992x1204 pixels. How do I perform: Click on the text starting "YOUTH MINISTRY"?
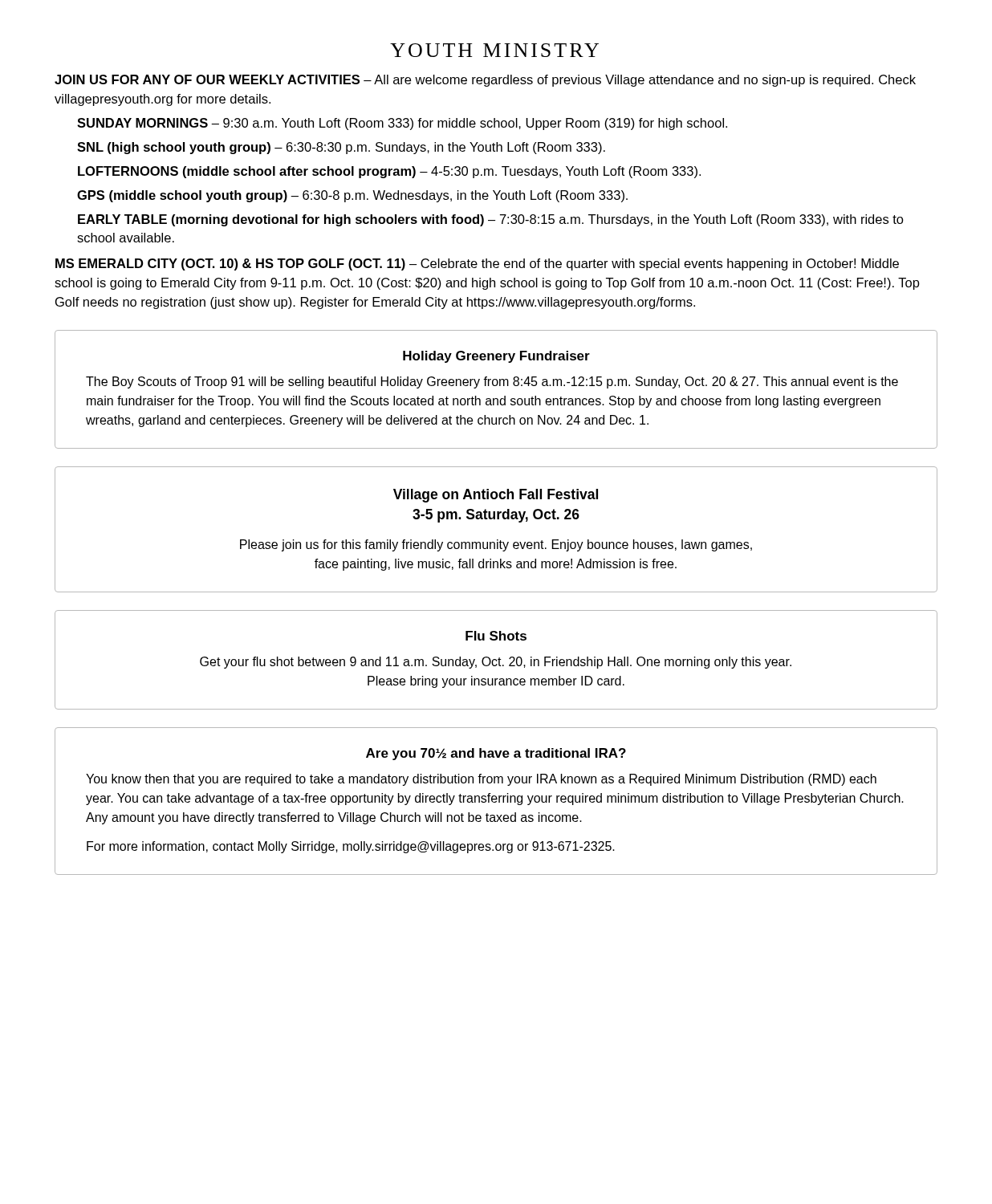coord(496,50)
